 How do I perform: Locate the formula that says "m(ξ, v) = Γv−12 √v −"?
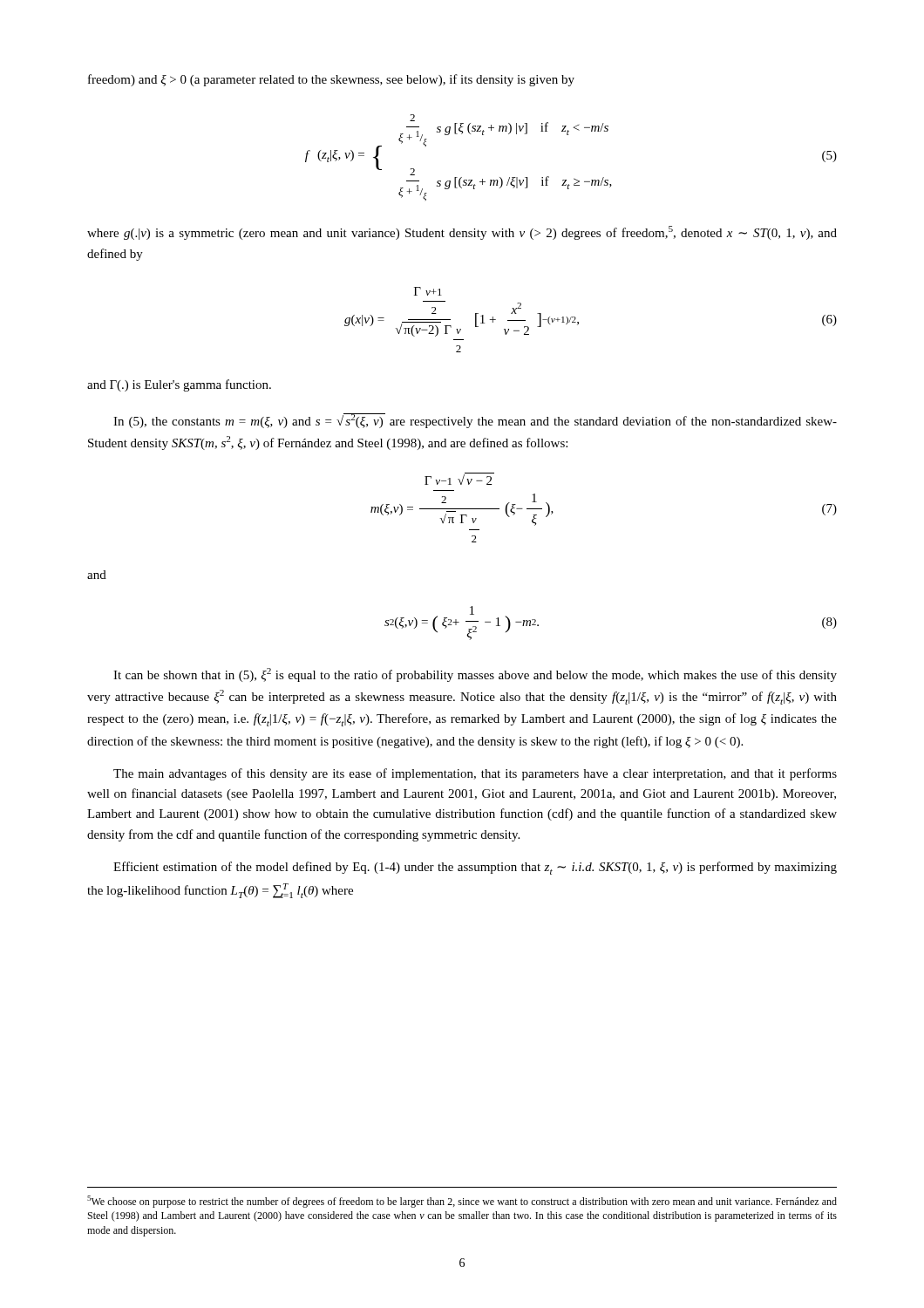[462, 509]
